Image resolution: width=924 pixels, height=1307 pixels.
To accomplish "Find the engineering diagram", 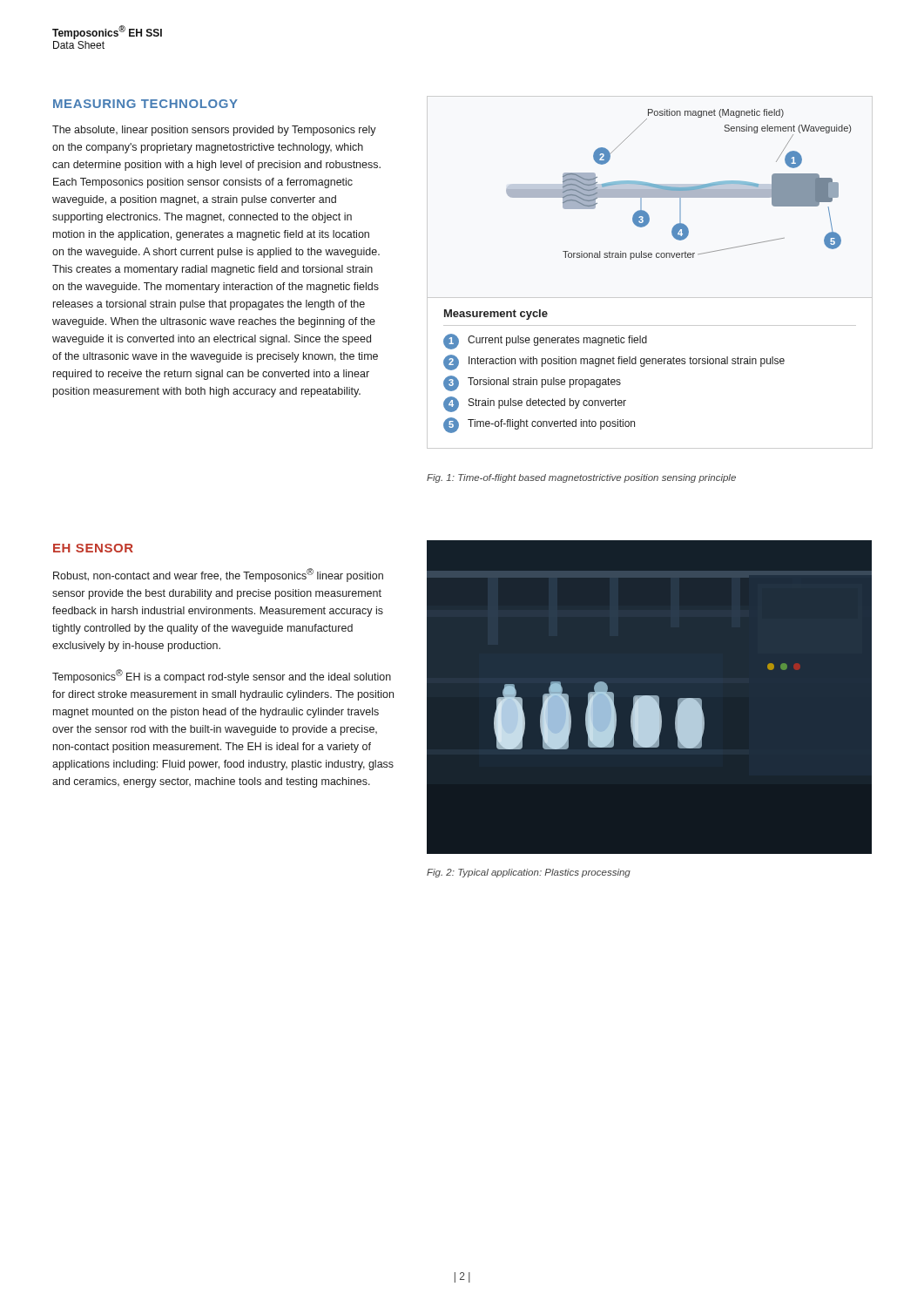I will pos(650,272).
